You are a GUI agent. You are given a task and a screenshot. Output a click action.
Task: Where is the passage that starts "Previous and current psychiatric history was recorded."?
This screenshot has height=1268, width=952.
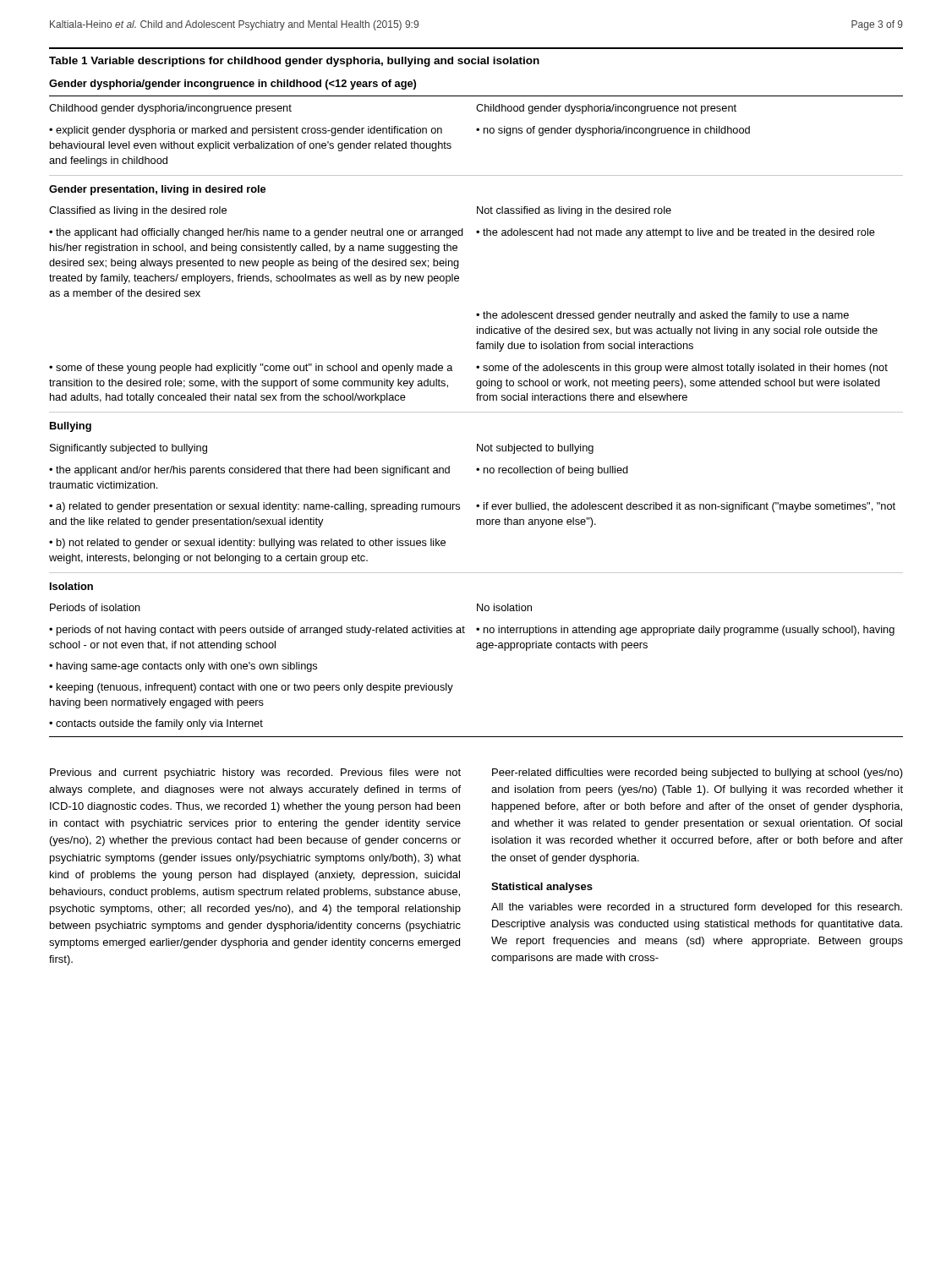tap(255, 866)
